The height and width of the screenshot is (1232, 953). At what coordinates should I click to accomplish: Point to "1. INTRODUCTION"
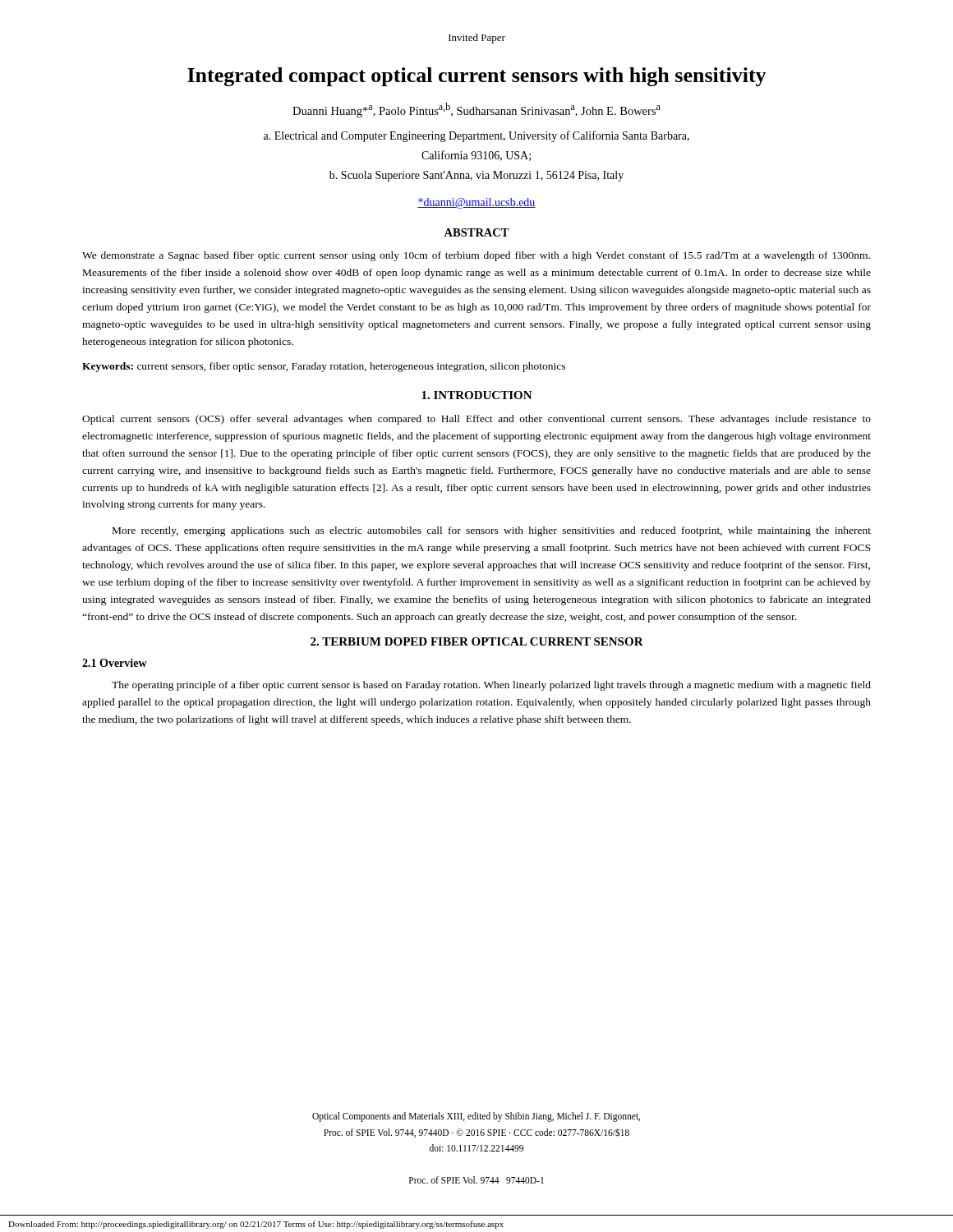[x=476, y=395]
